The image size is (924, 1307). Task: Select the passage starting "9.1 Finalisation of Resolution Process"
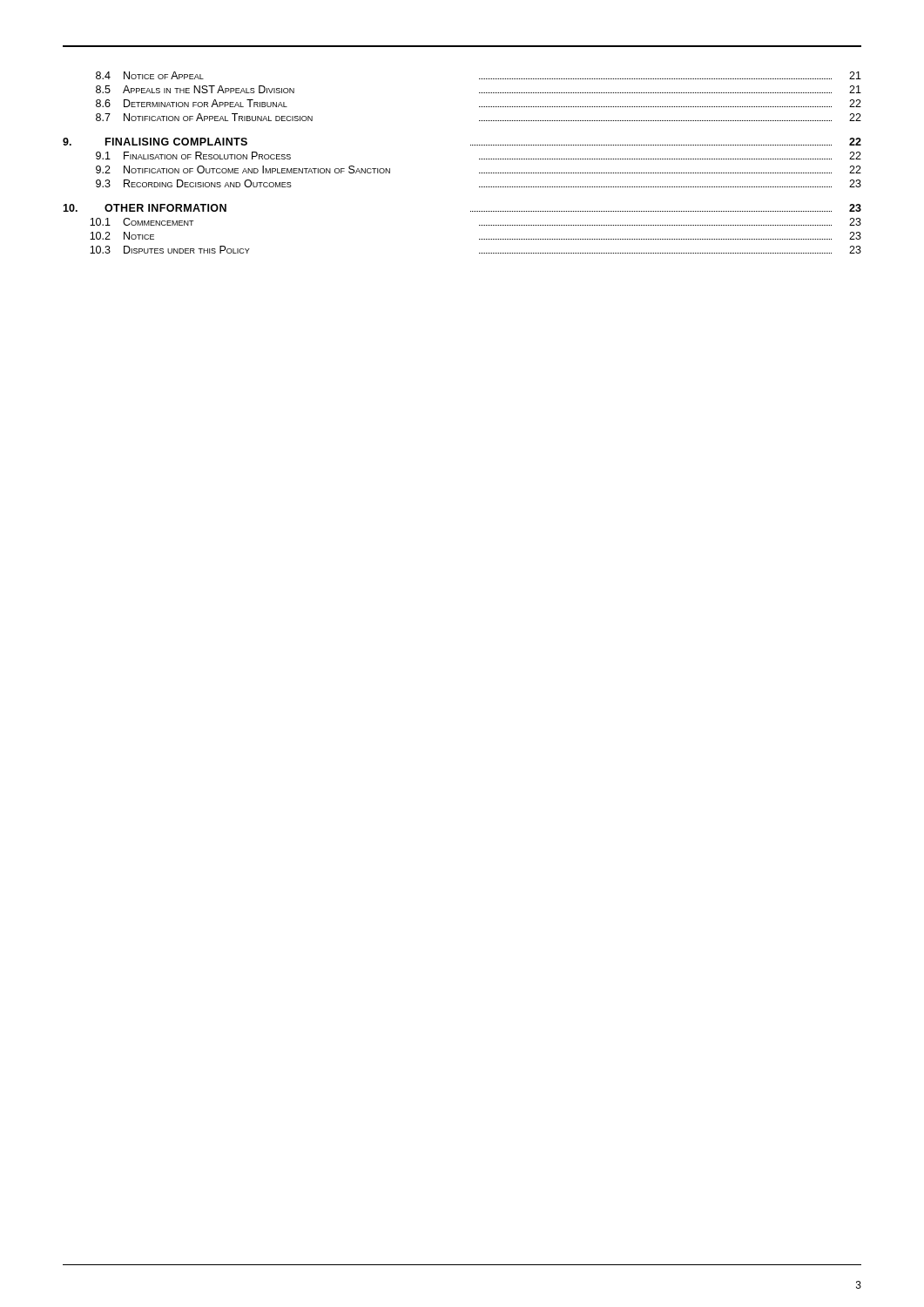pos(479,156)
